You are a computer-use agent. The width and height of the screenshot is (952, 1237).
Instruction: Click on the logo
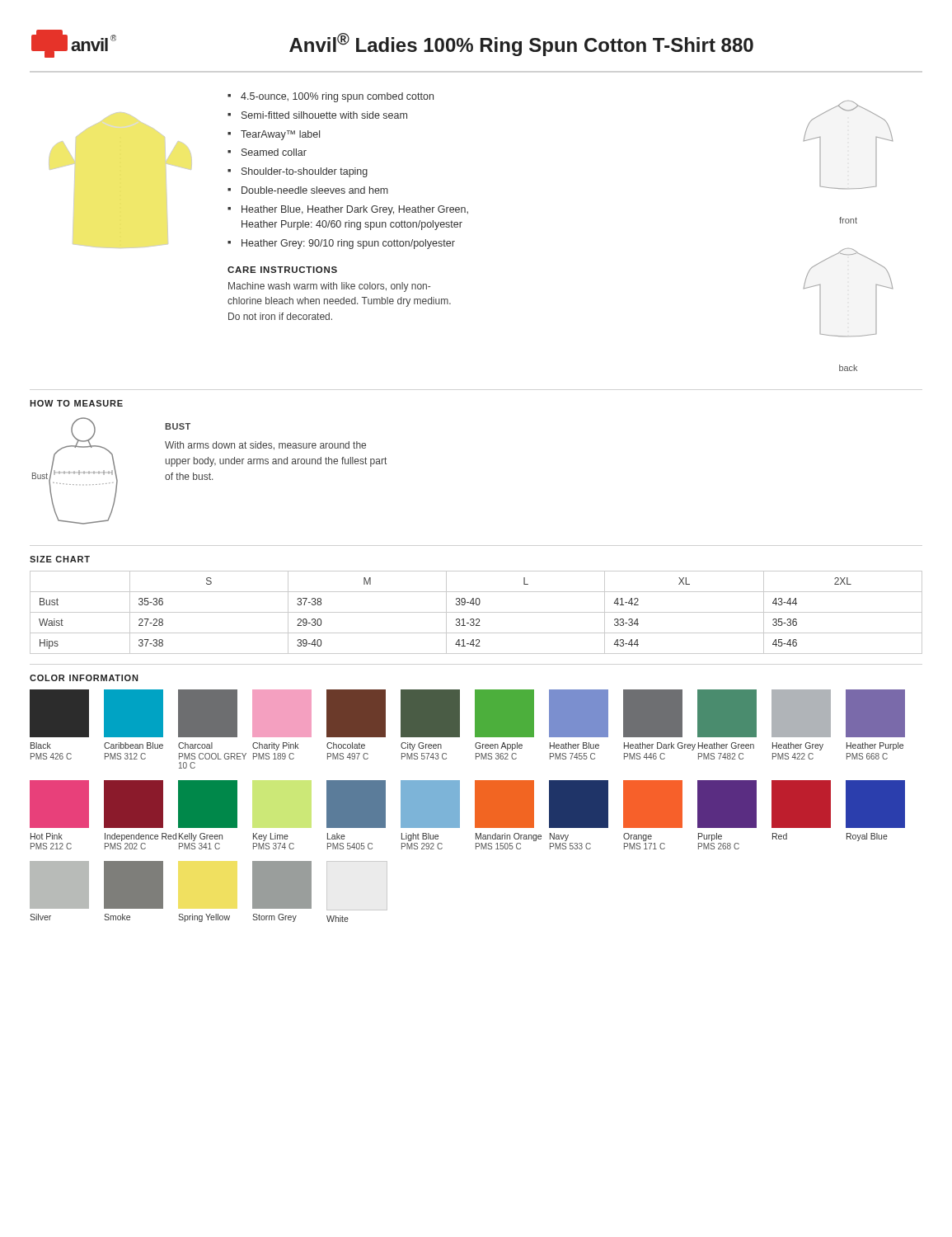click(75, 43)
